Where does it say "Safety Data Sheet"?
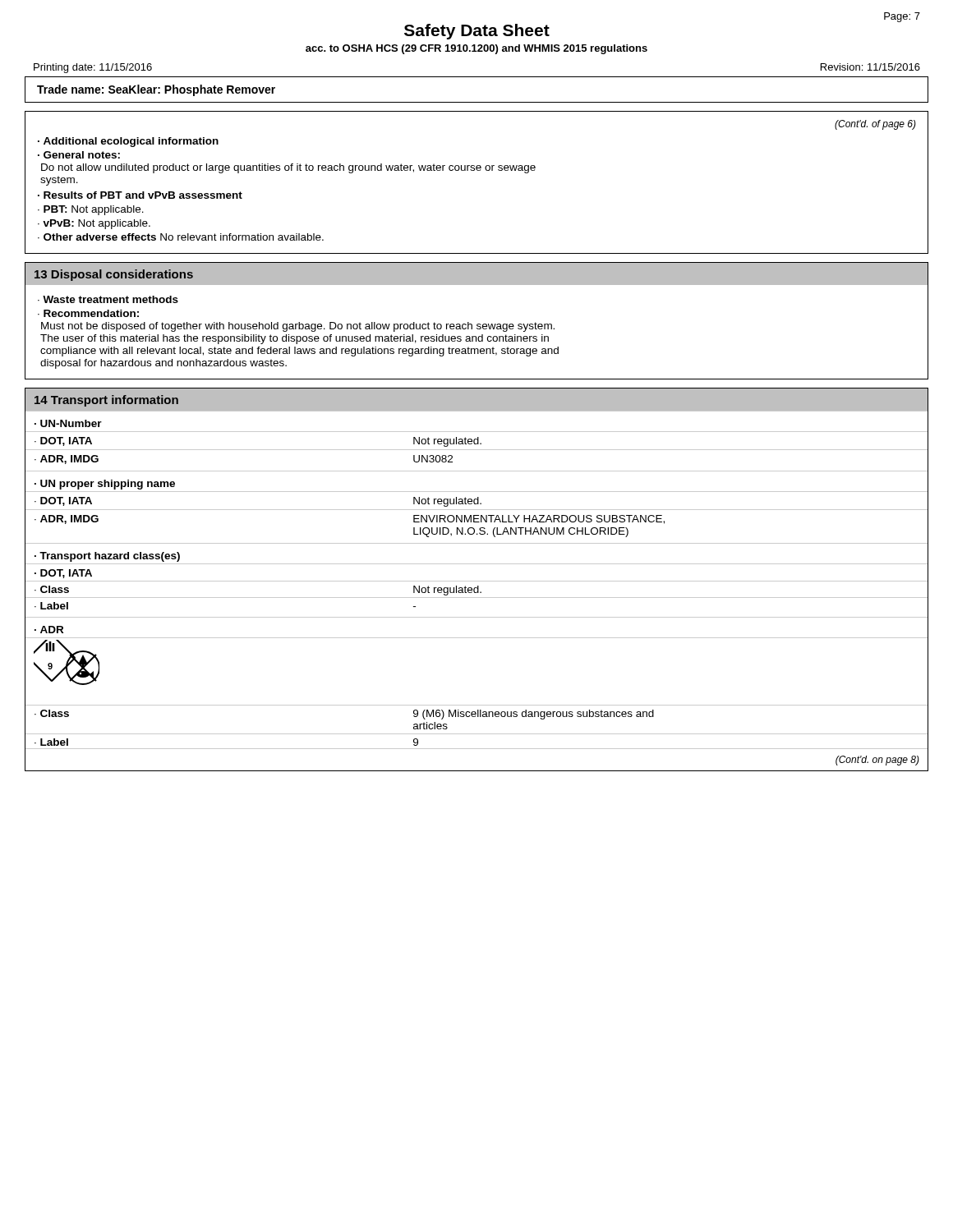Viewport: 953px width, 1232px height. (476, 30)
